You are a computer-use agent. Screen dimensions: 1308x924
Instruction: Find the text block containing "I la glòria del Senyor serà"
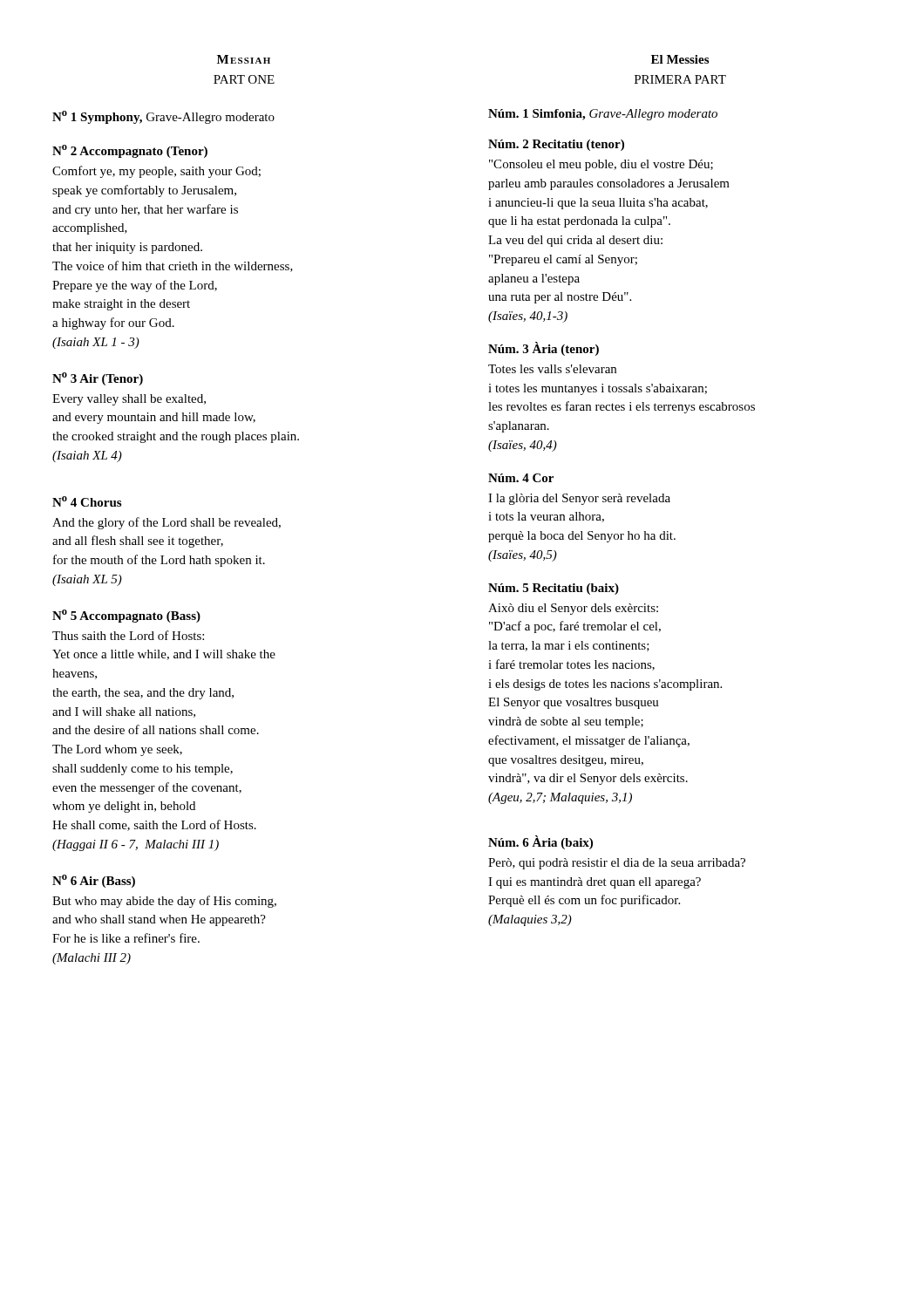(x=582, y=526)
